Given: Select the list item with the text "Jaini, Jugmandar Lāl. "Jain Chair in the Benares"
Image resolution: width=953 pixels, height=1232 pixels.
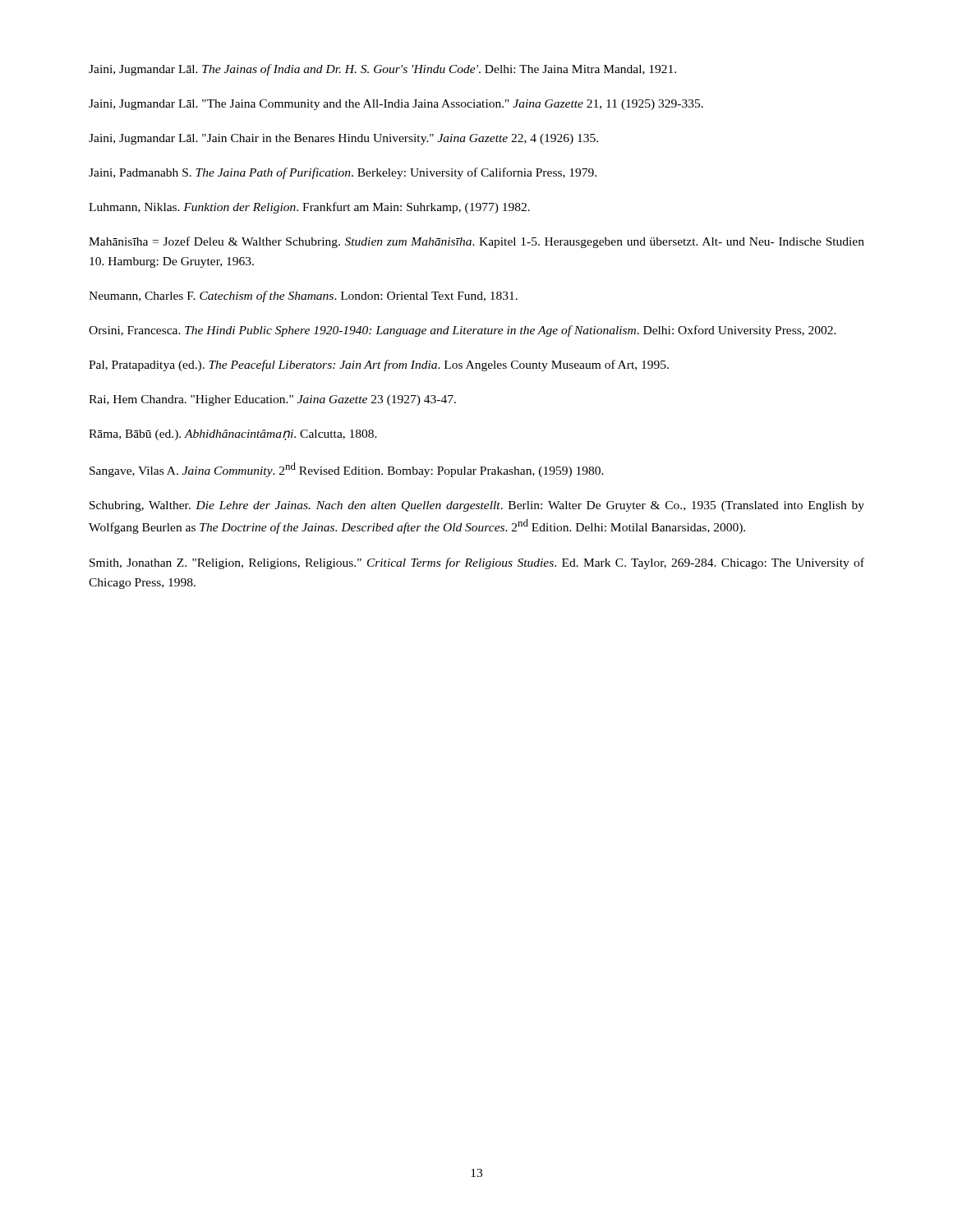Looking at the screenshot, I should pos(344,138).
